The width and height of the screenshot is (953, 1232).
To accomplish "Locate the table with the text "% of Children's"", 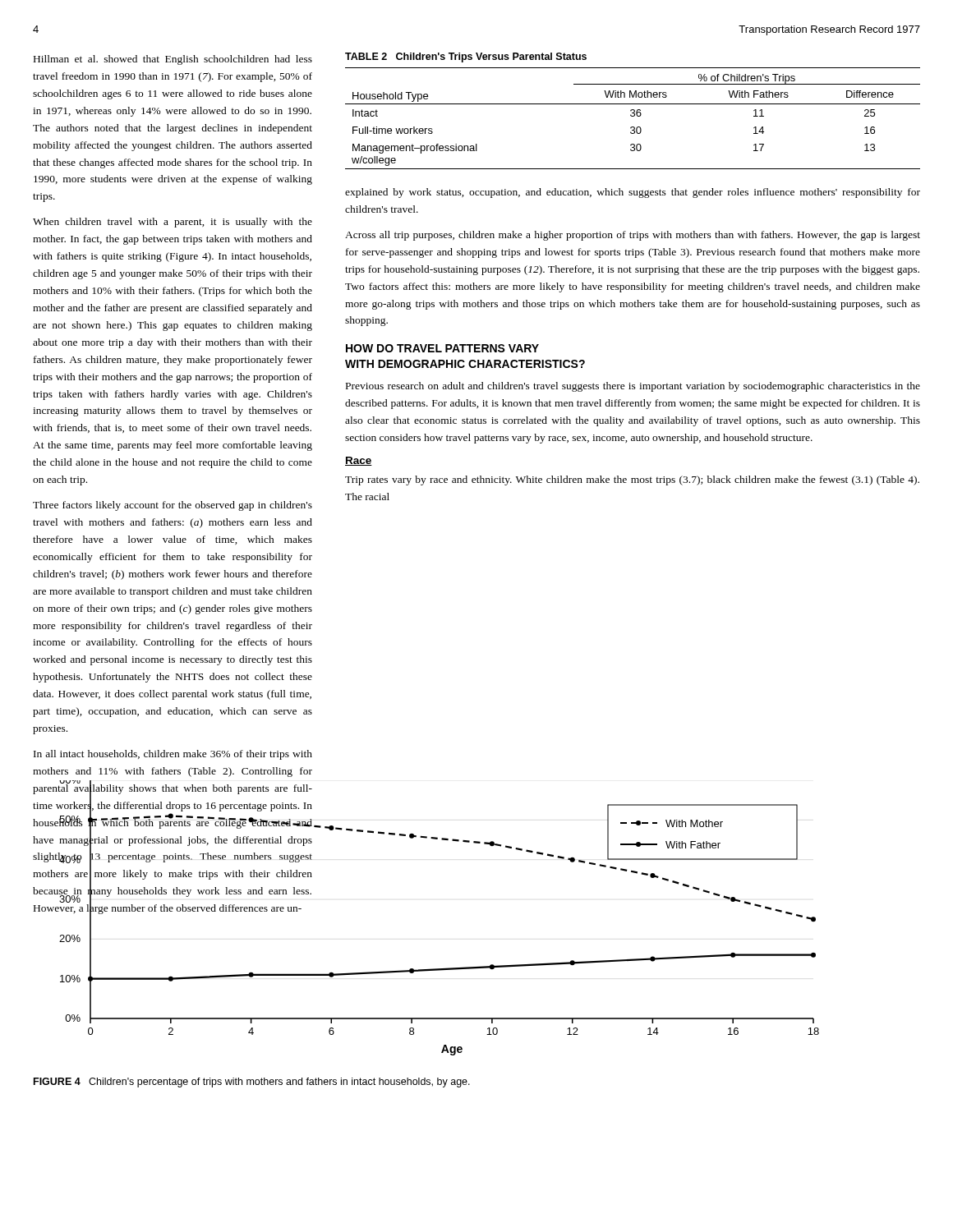I will coord(633,110).
